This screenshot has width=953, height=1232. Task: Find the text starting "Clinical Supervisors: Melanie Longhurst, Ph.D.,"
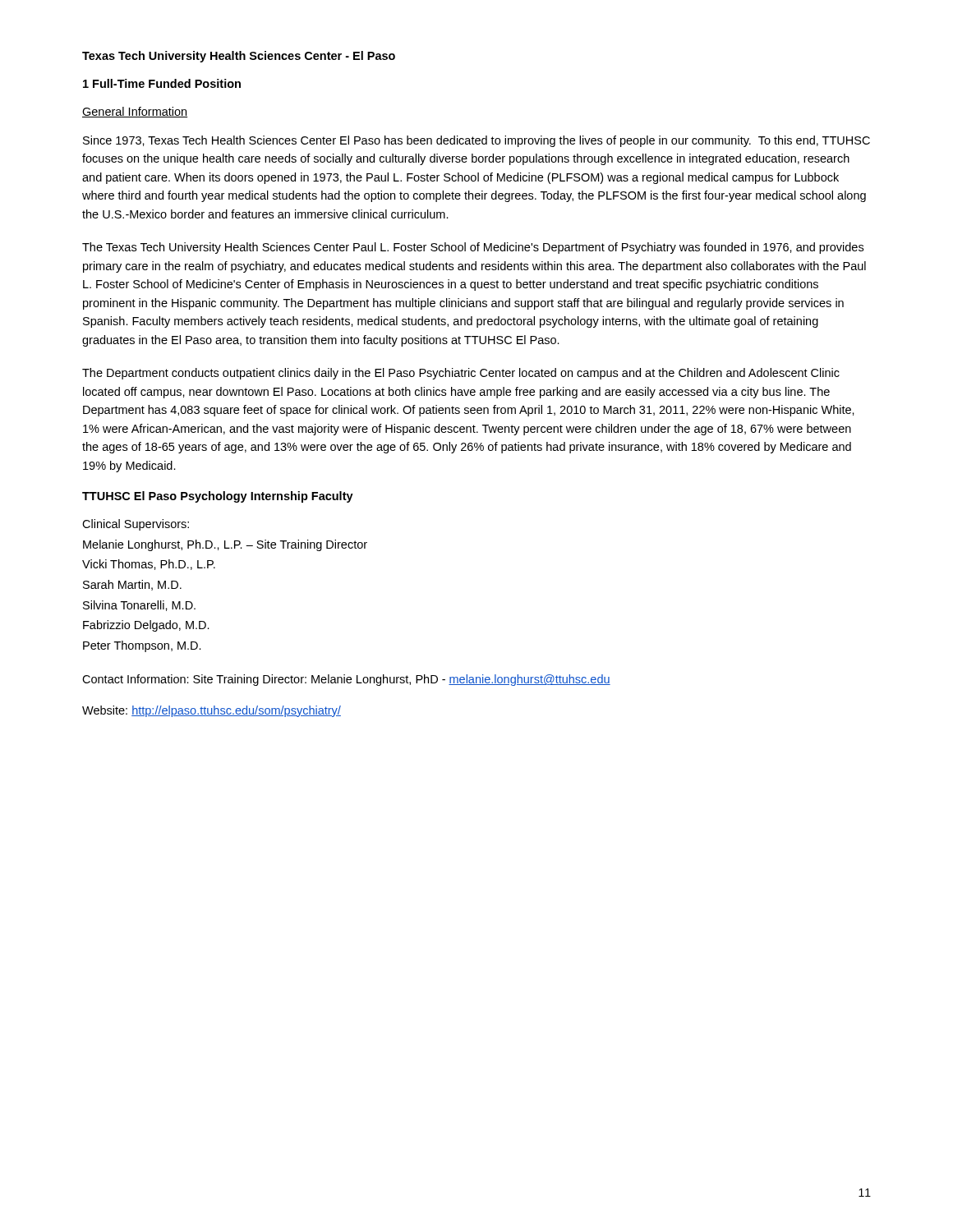136,525
